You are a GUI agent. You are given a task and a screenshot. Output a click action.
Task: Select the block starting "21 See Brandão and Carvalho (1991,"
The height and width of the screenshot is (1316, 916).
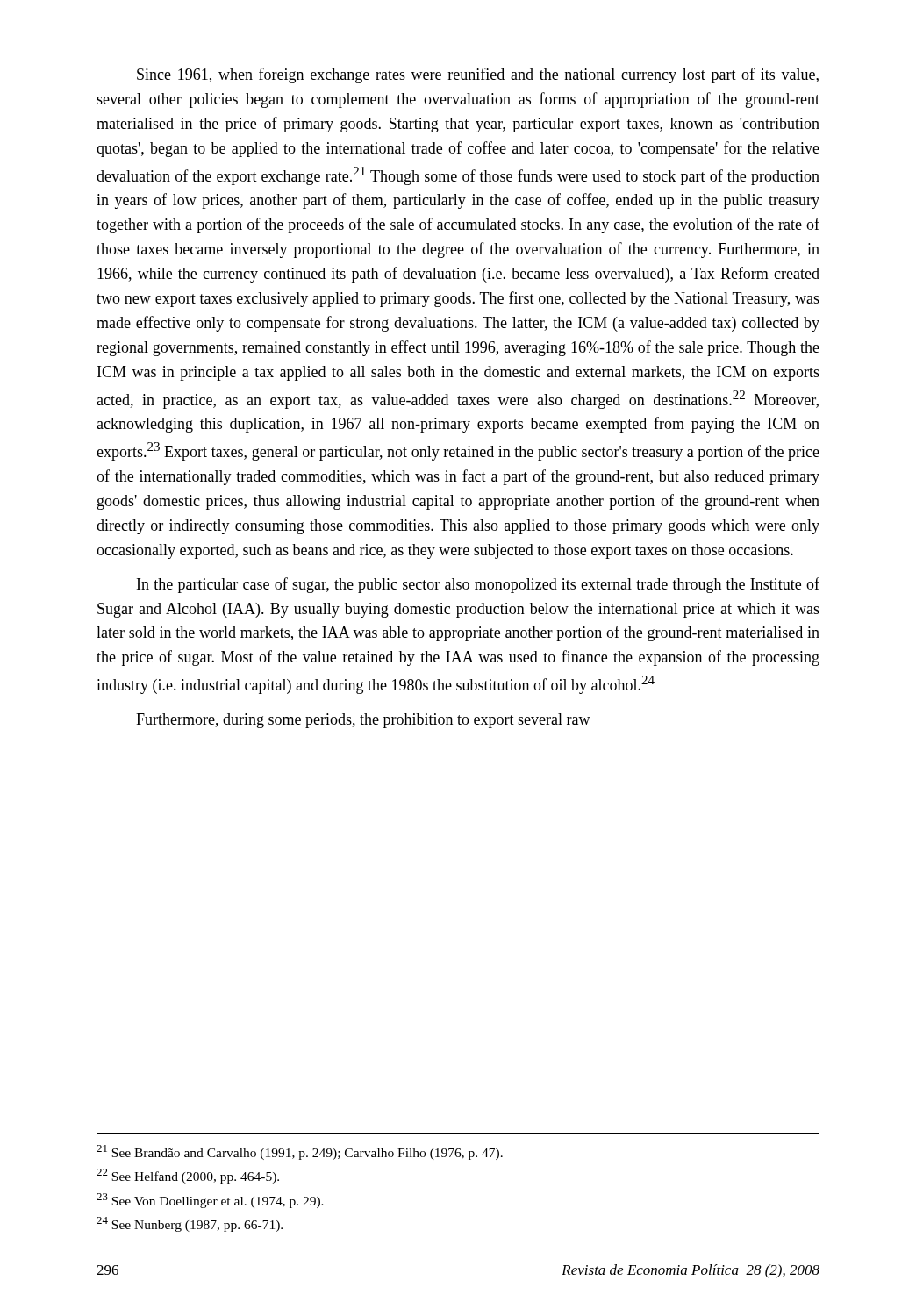point(300,1150)
